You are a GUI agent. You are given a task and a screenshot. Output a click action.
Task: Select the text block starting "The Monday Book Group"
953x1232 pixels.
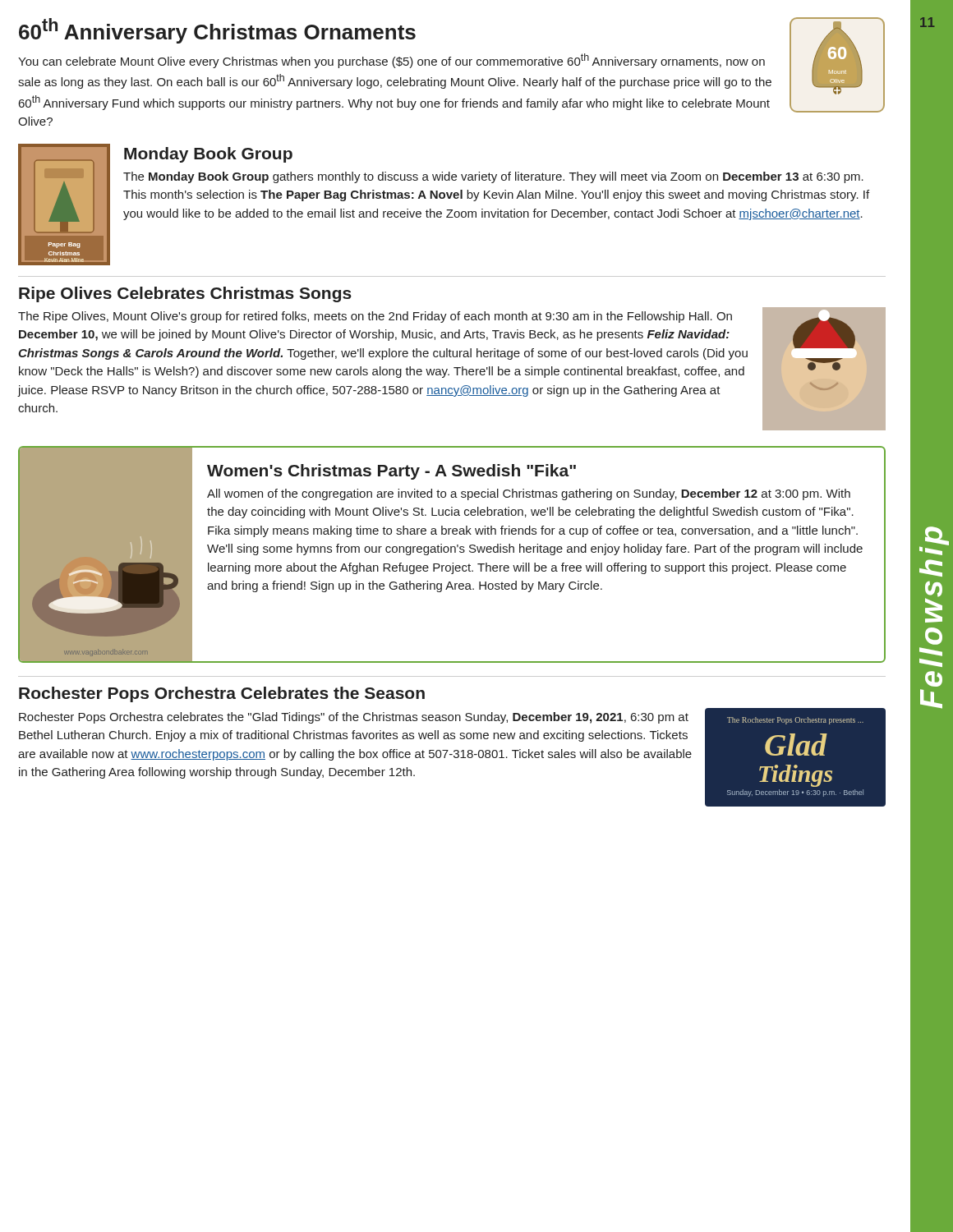[504, 195]
